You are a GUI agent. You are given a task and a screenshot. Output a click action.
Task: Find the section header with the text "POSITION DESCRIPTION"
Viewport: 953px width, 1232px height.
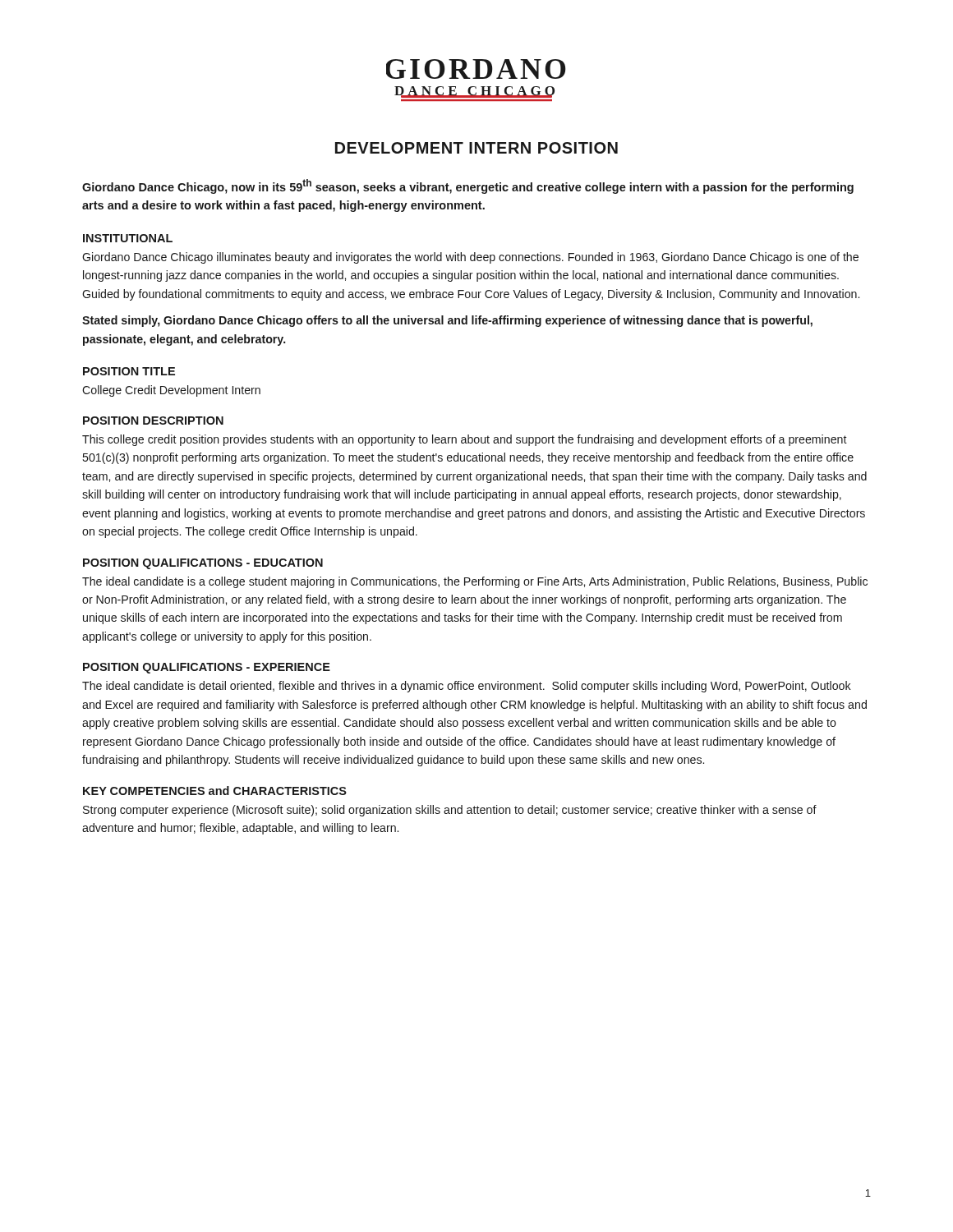click(x=153, y=420)
